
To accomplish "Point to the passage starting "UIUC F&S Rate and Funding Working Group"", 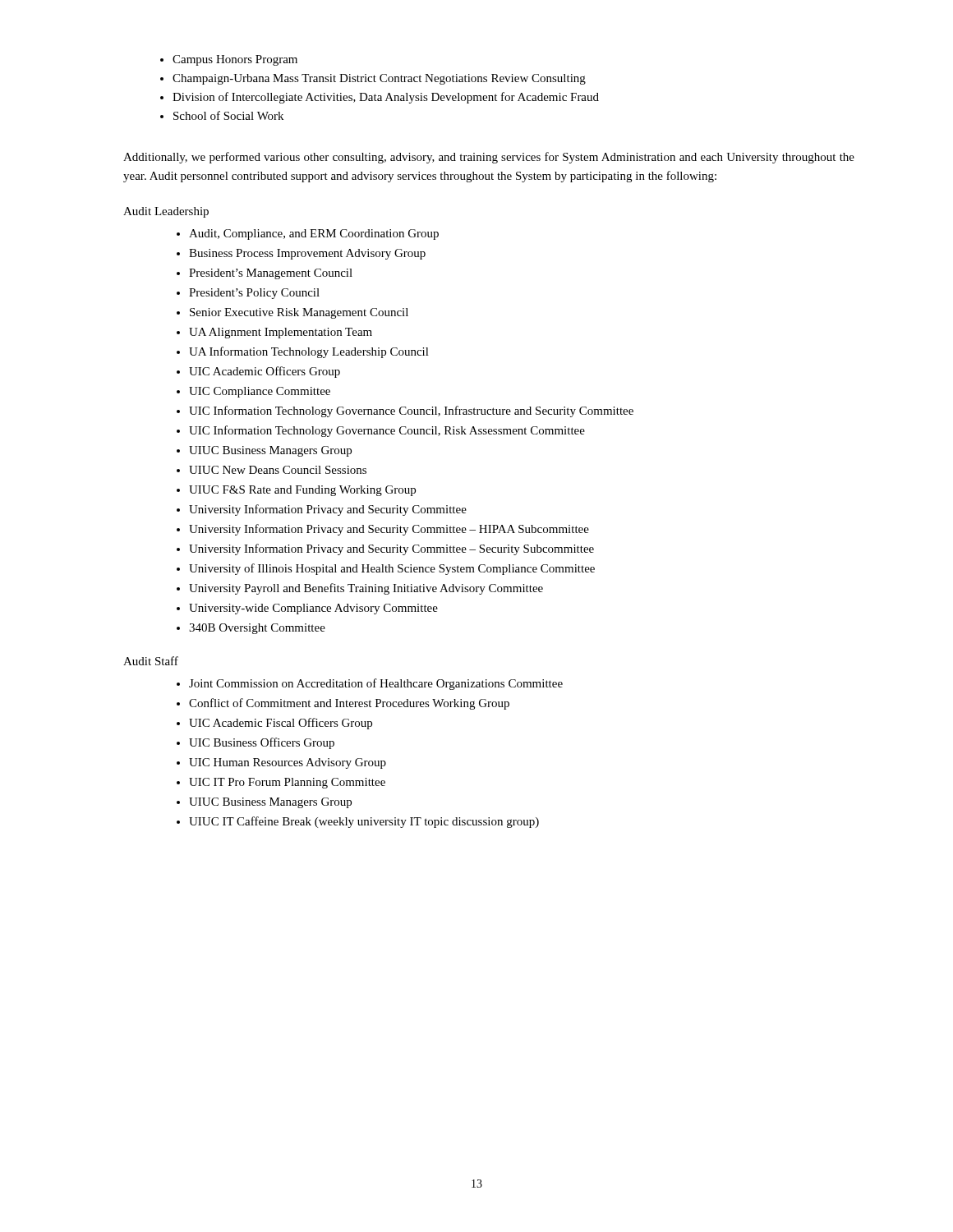I will (x=302, y=491).
